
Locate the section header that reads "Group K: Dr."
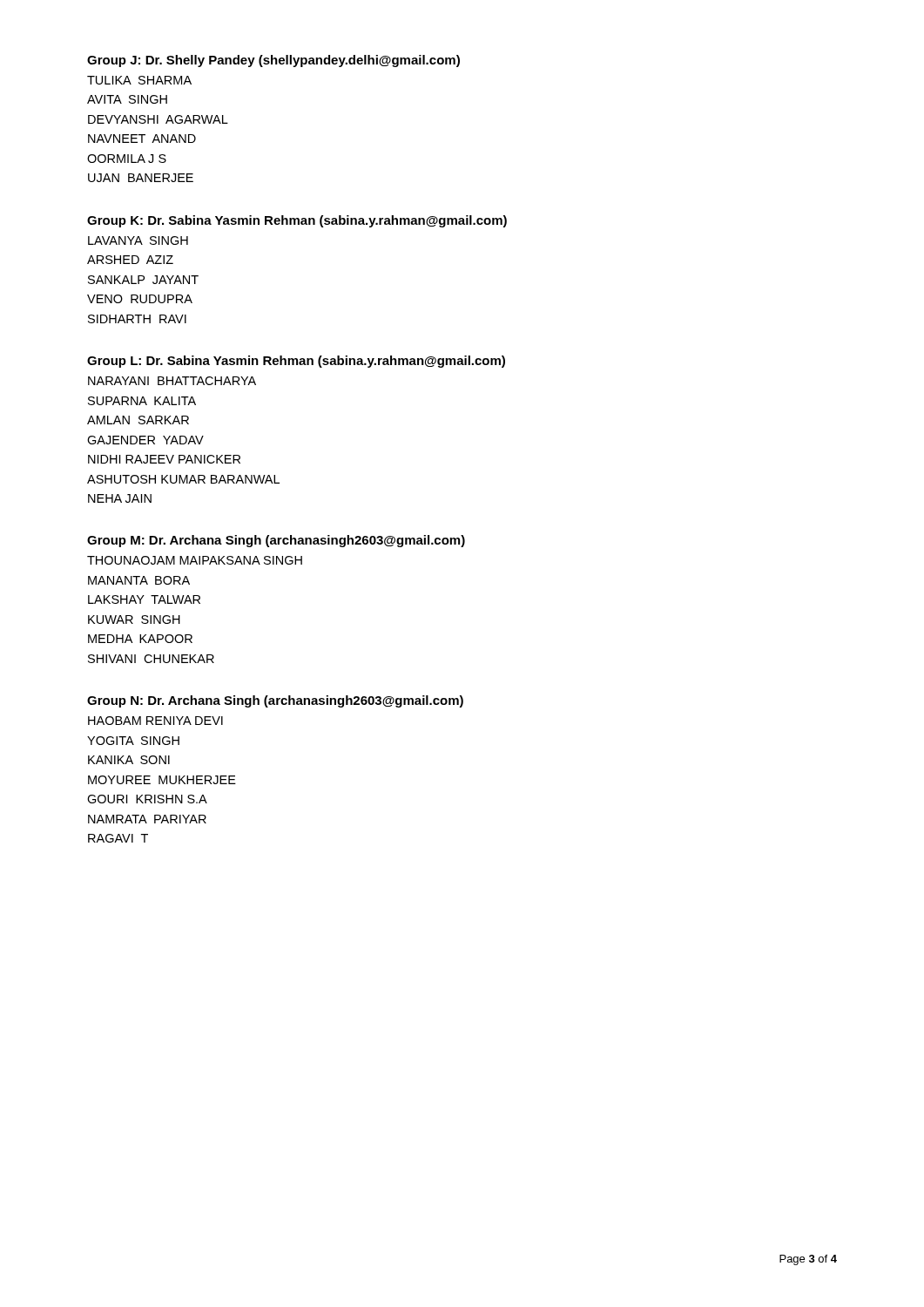(297, 220)
